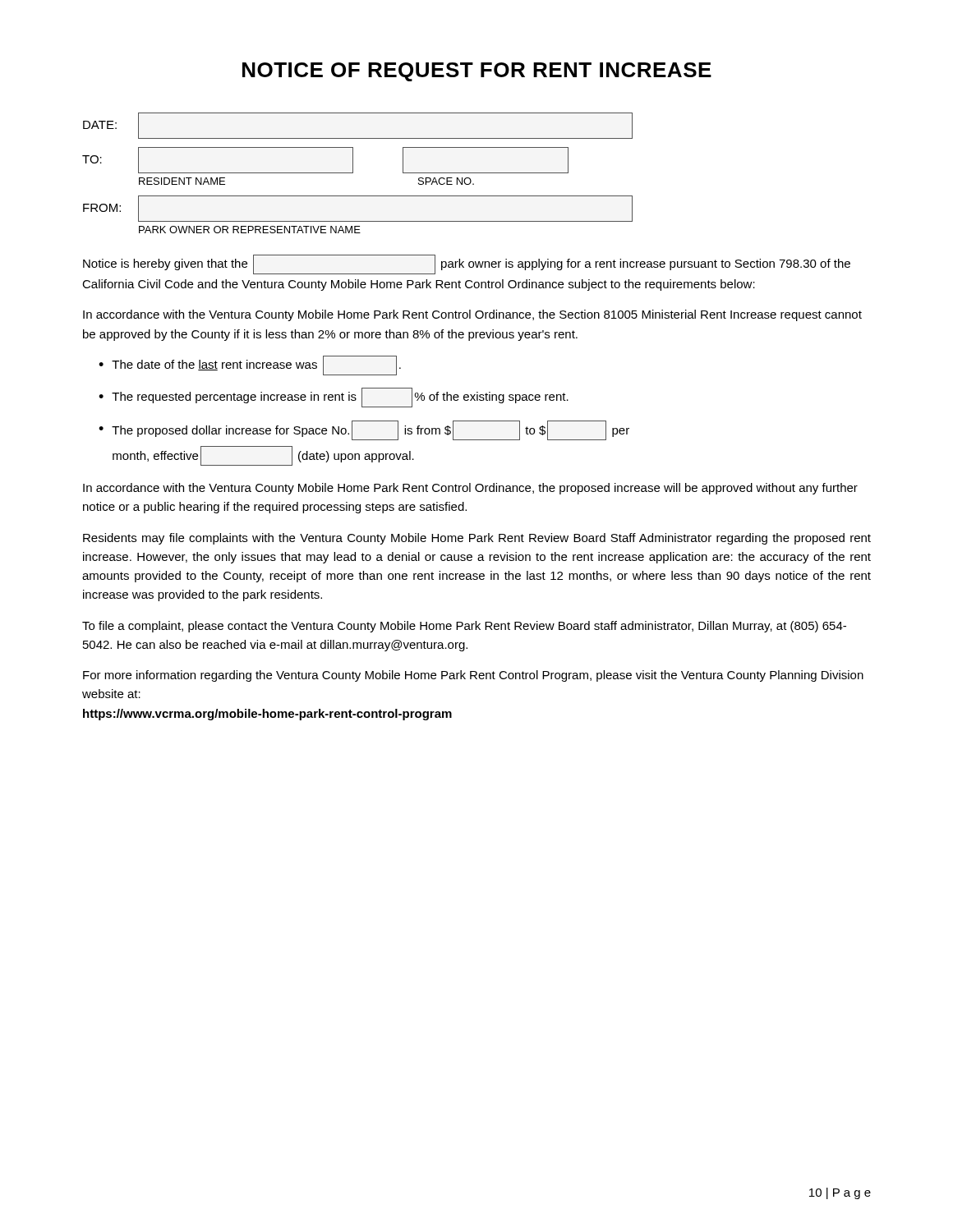Select the element starting "Residents may file complaints with"
The width and height of the screenshot is (953, 1232).
[476, 566]
